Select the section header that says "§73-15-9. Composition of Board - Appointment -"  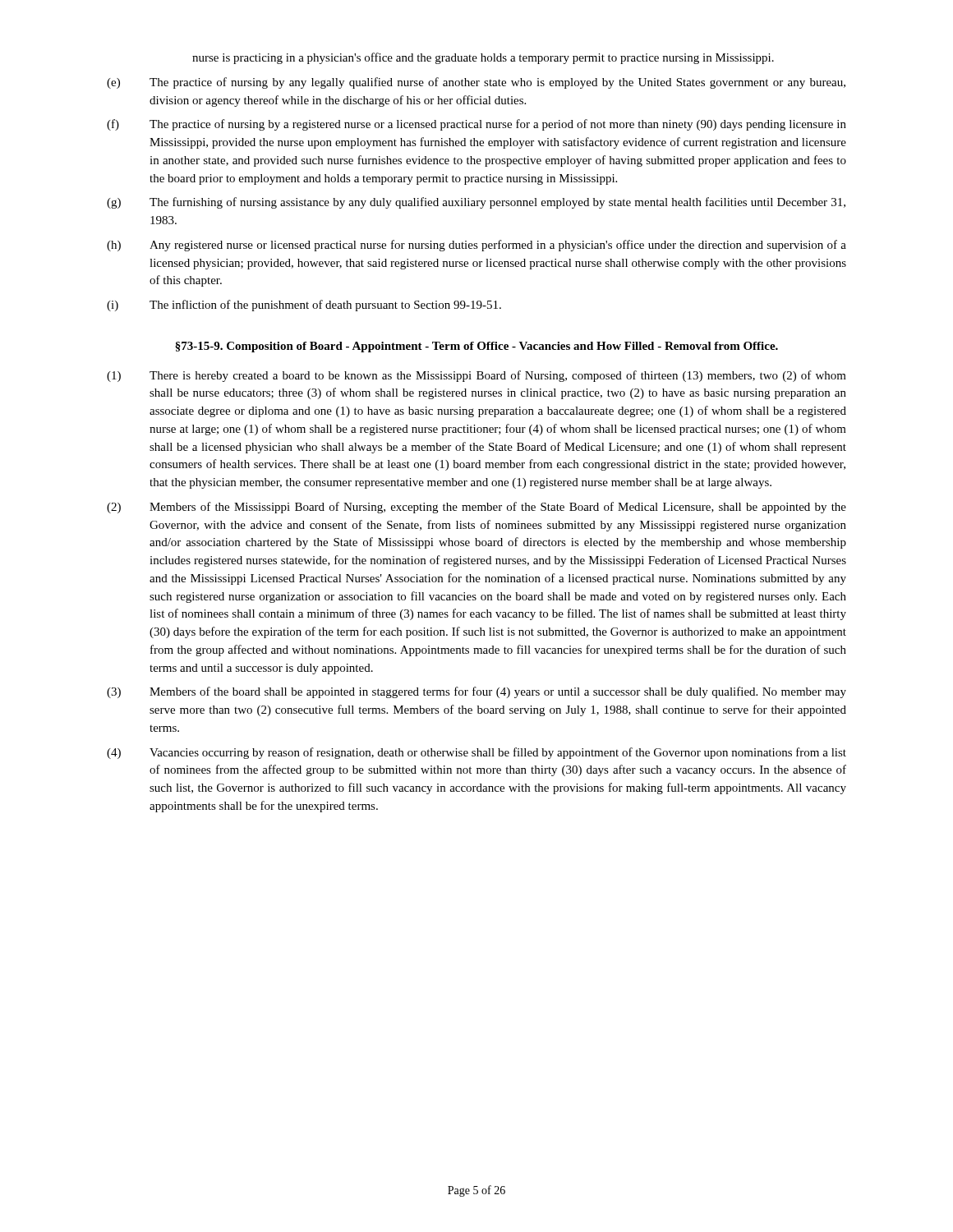(x=476, y=346)
